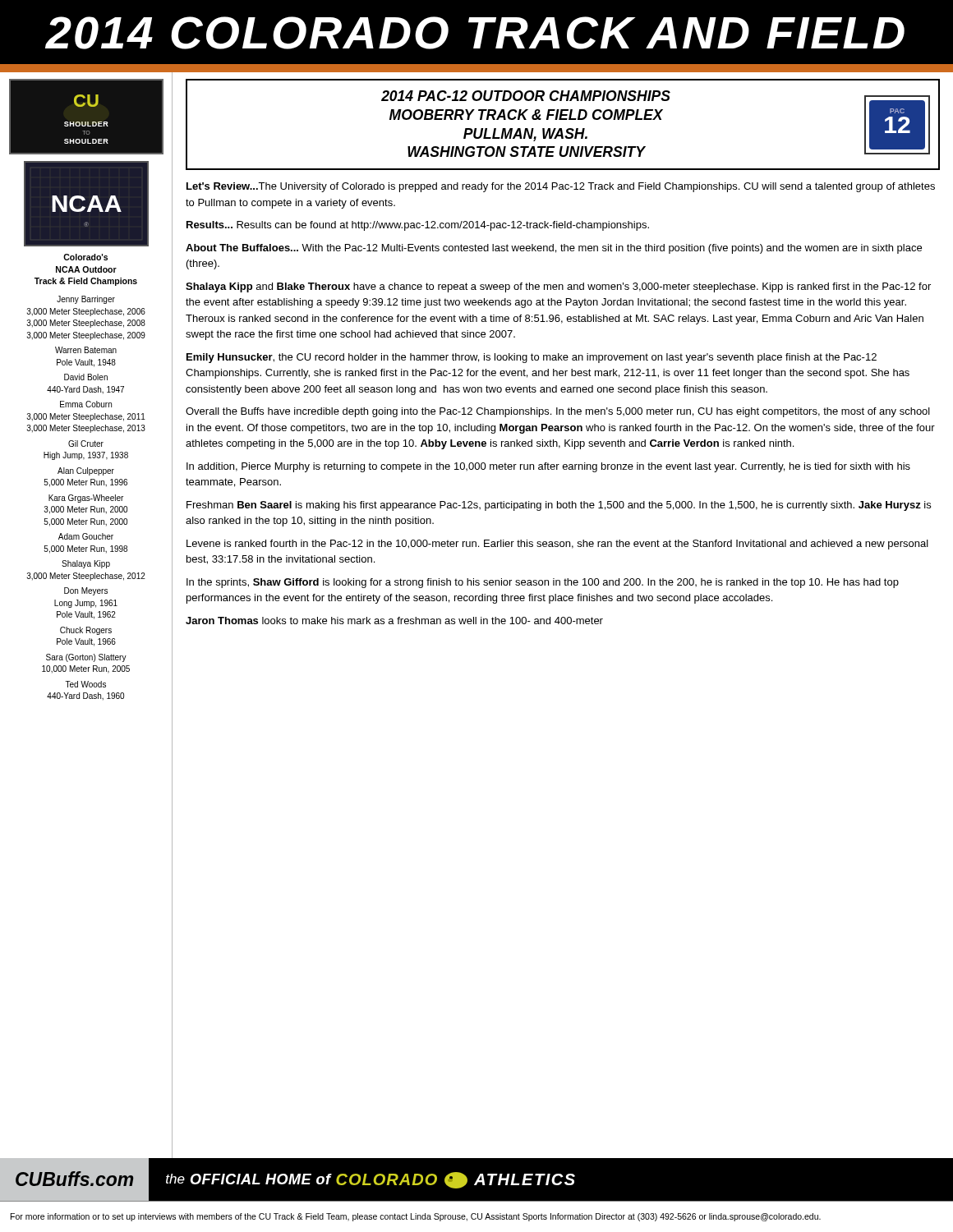953x1232 pixels.
Task: Find the block on this page that starts "Don Meyers Long Jump, 1961 Pole"
Action: (86, 603)
